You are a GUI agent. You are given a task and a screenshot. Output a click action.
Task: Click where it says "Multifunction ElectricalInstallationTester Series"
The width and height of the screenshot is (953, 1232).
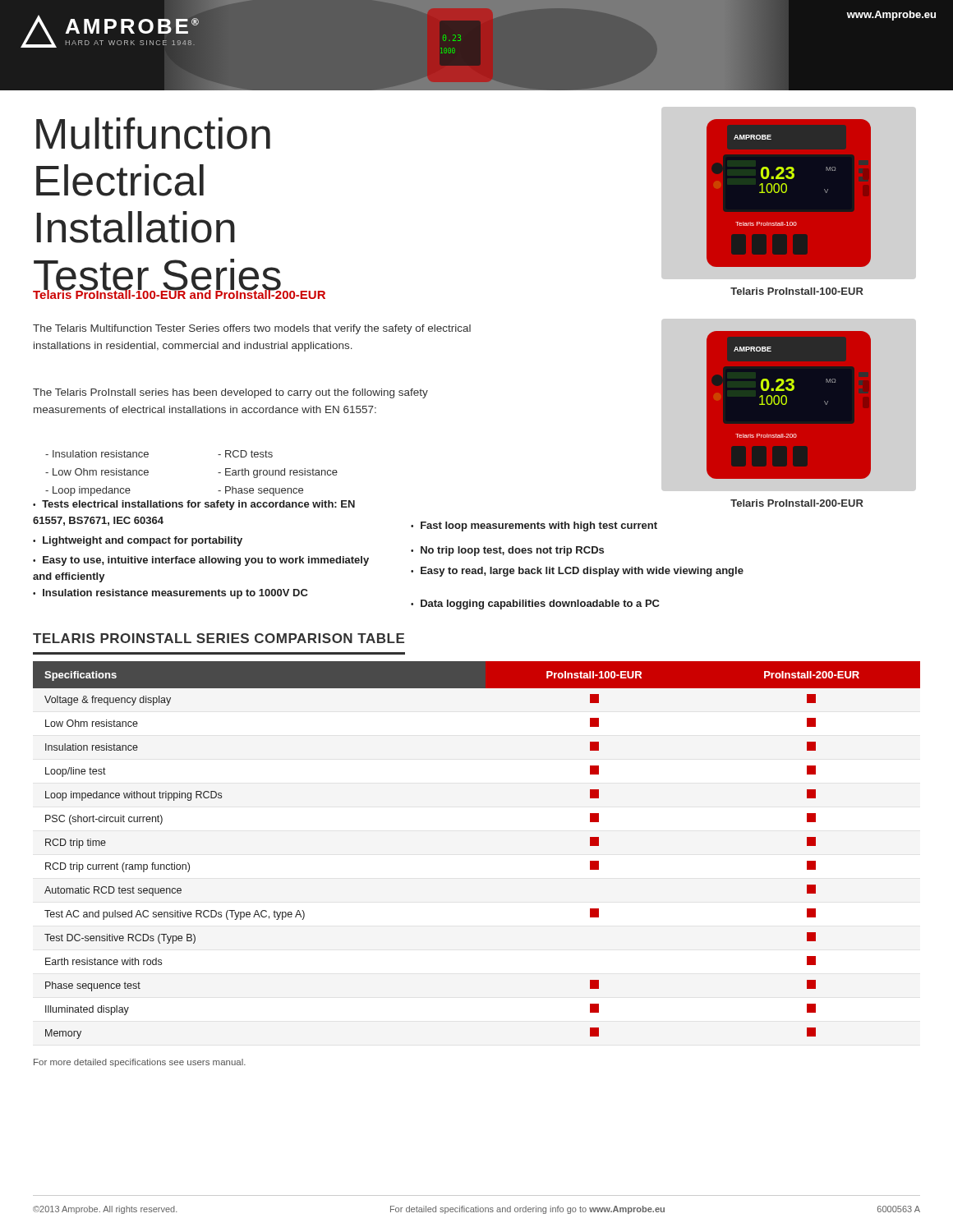234,205
